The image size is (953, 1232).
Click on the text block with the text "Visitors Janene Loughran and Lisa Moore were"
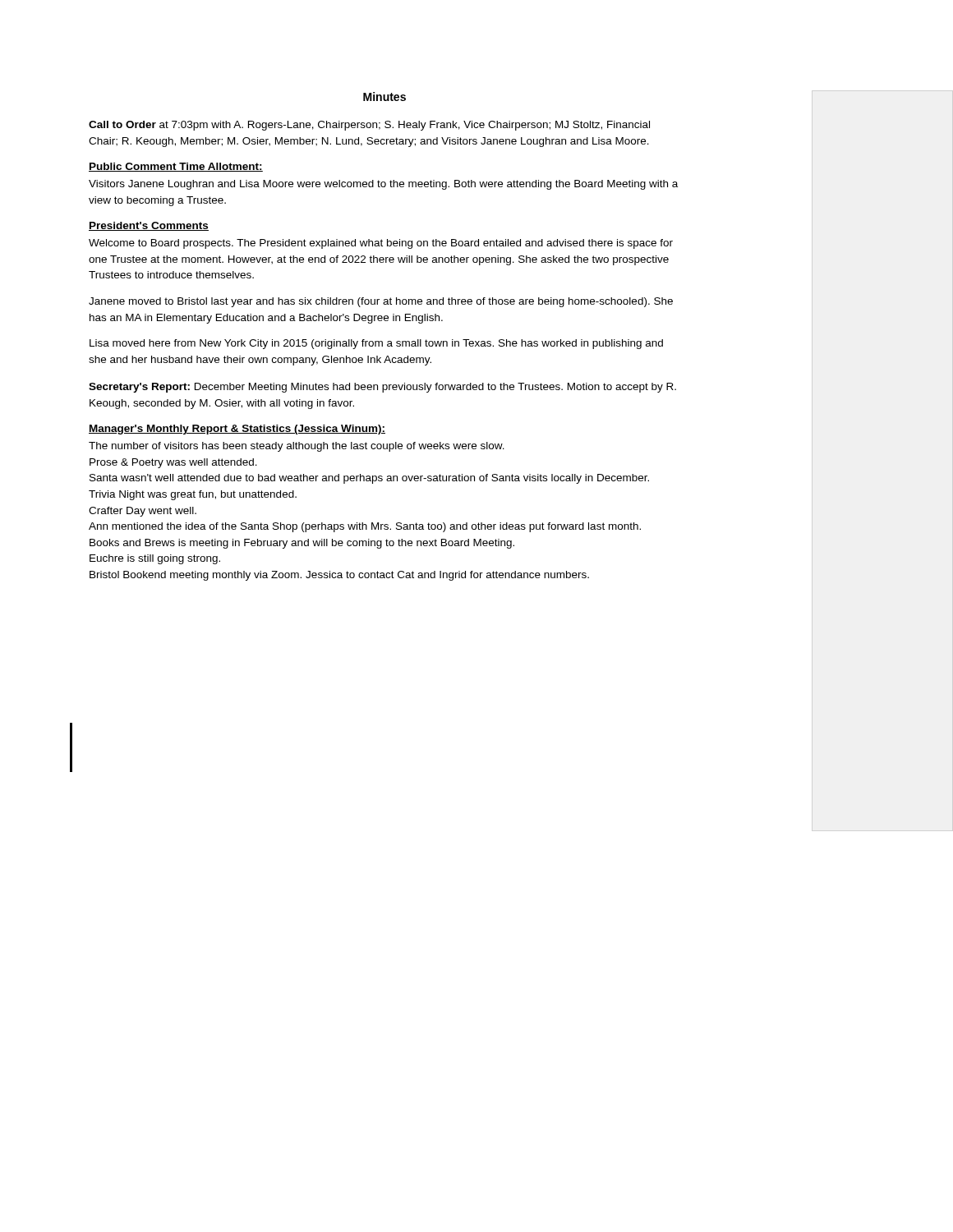click(383, 192)
